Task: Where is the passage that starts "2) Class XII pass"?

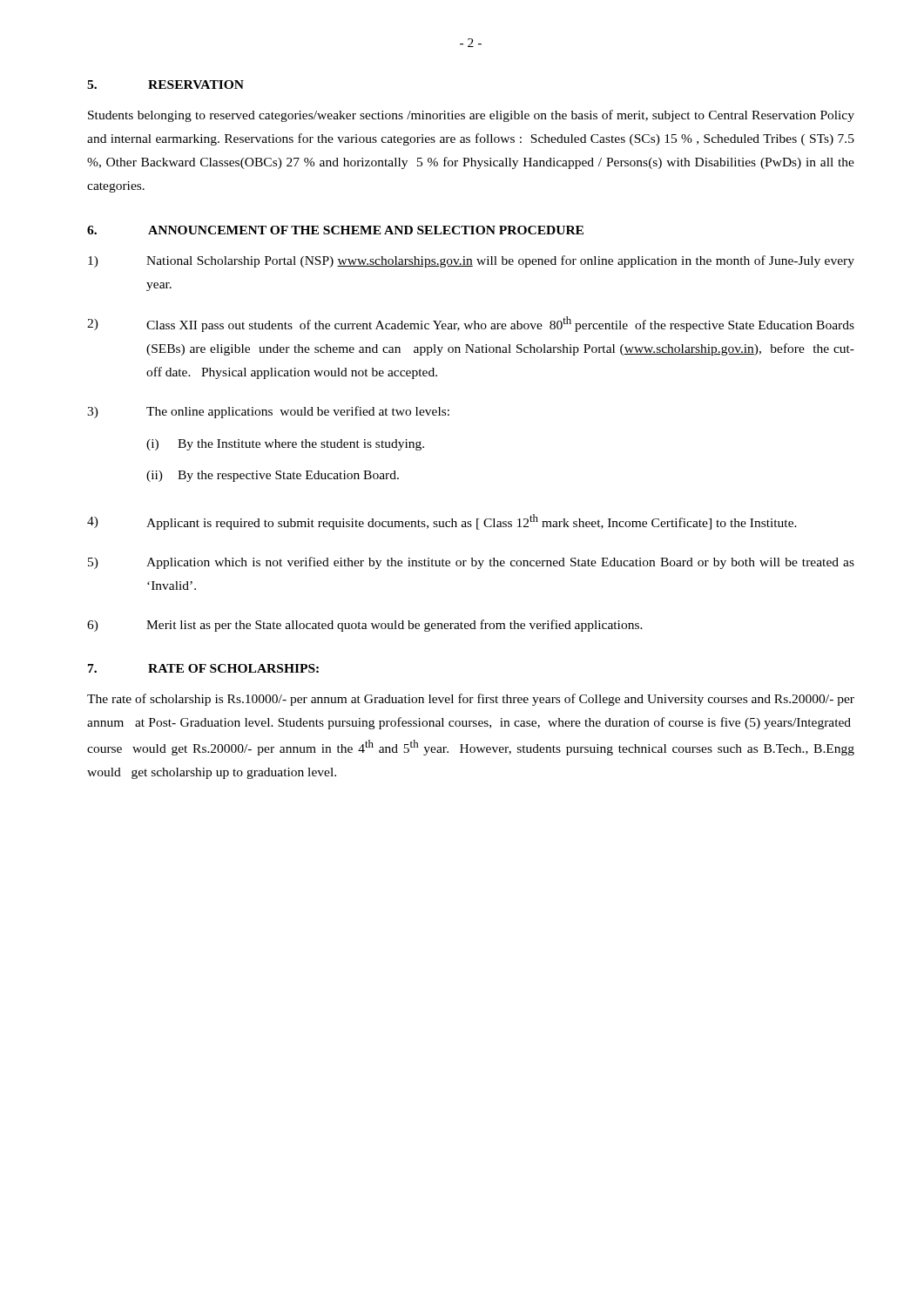Action: click(x=471, y=347)
